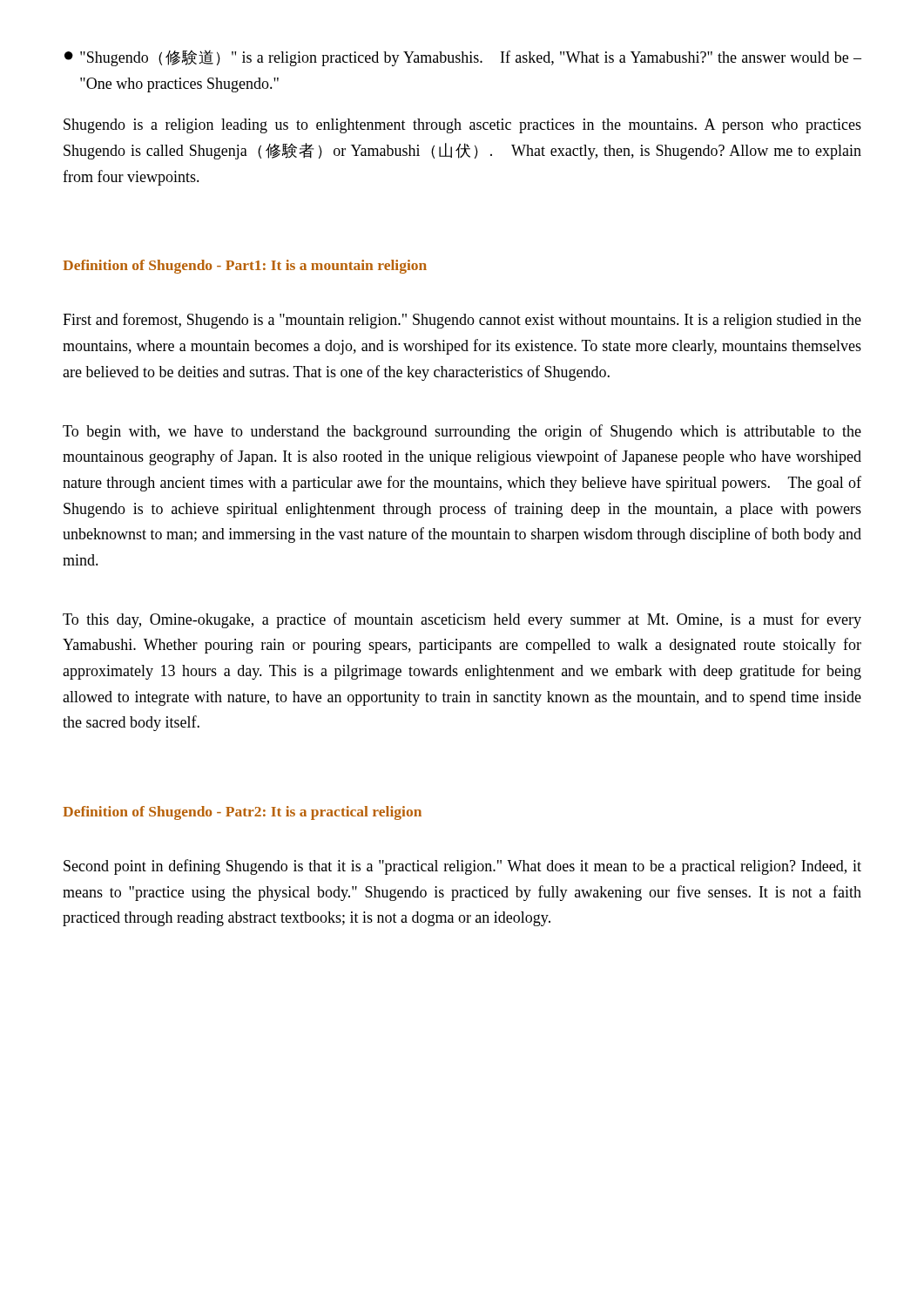Locate the text block with the text "Second point in defining Shugendo is that"

[462, 892]
